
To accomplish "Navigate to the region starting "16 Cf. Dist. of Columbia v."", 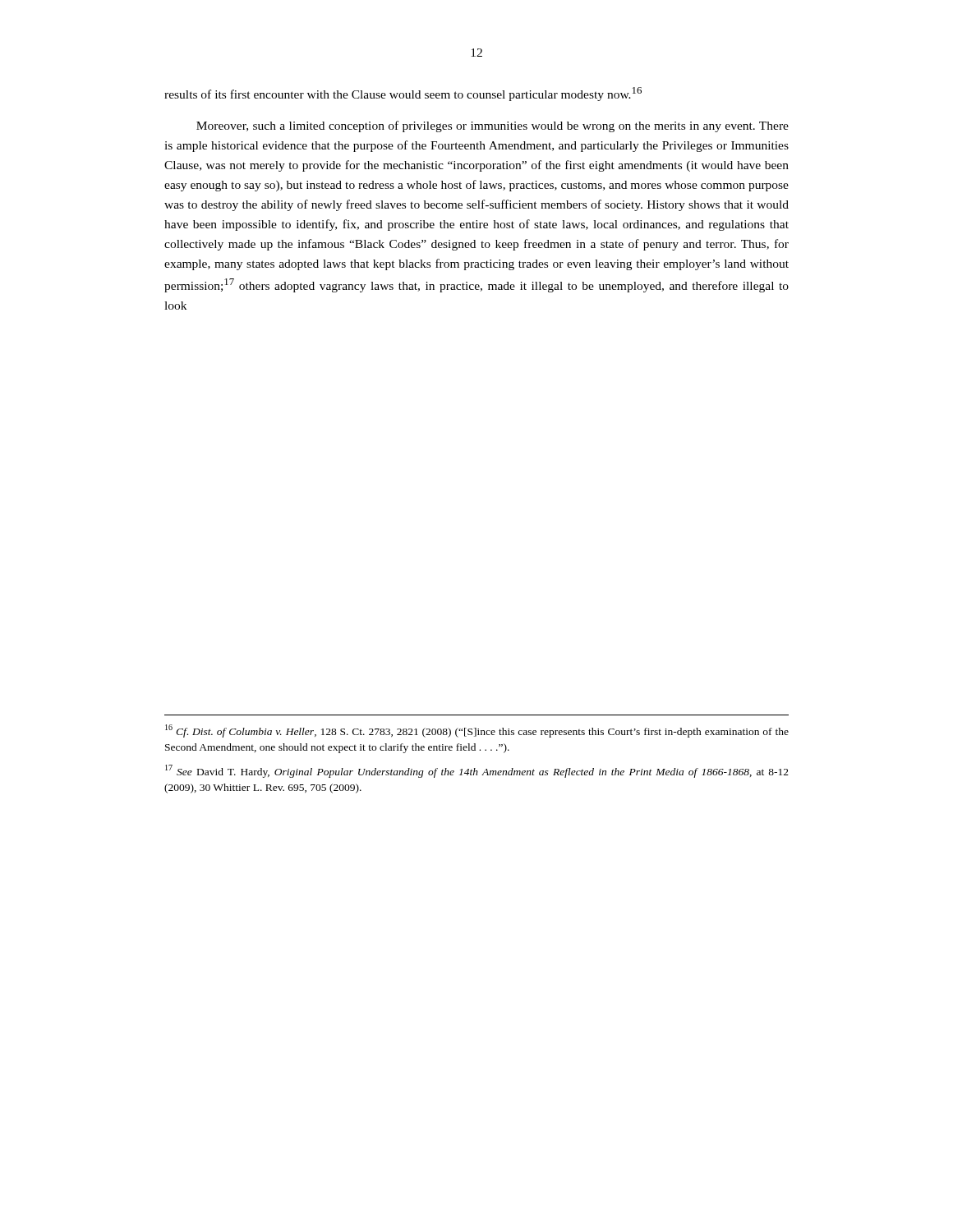I will pos(476,738).
